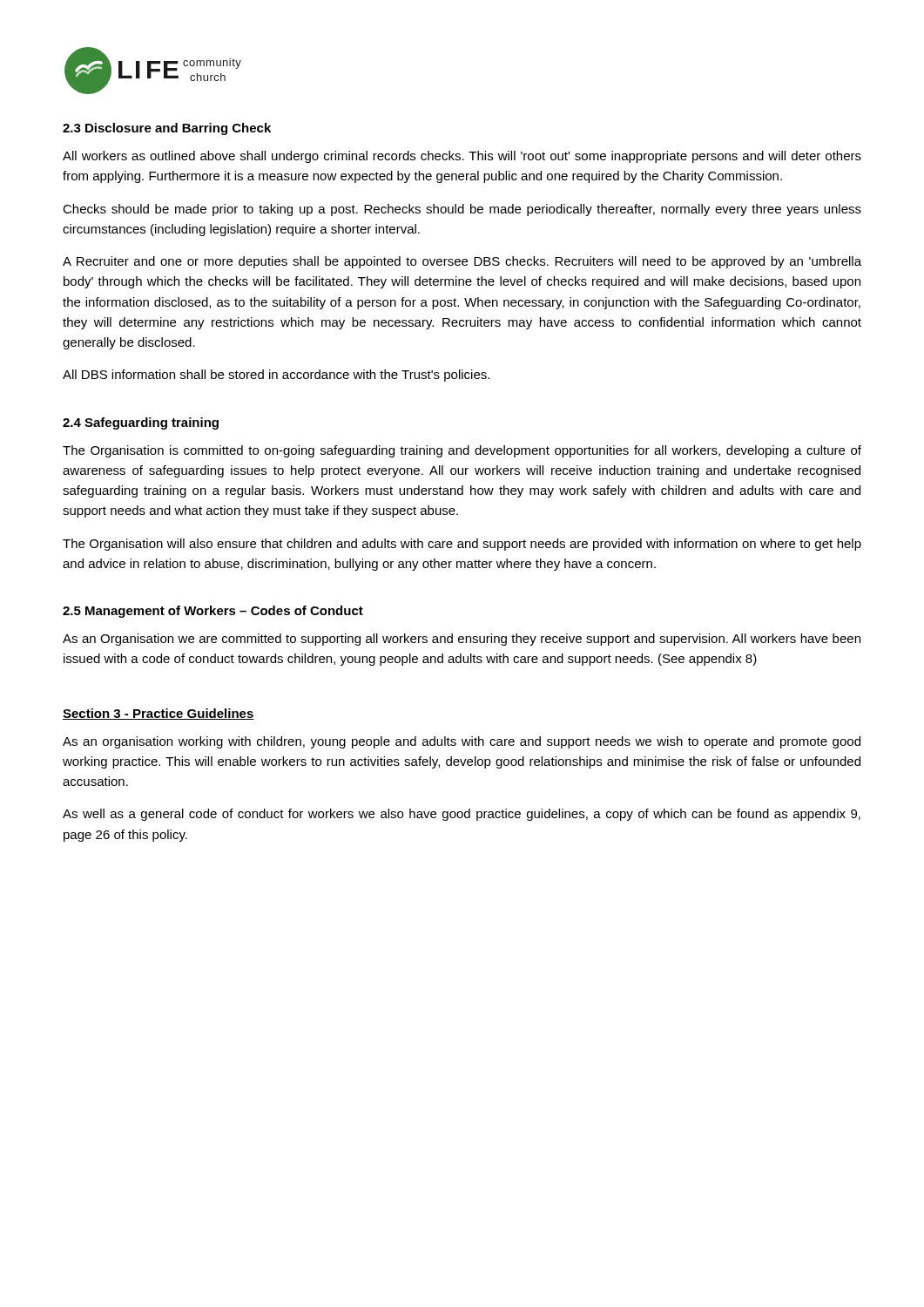Where is the passage that starts "All DBS information shall be stored in accordance"?
This screenshot has height=1307, width=924.
pyautogui.click(x=277, y=374)
